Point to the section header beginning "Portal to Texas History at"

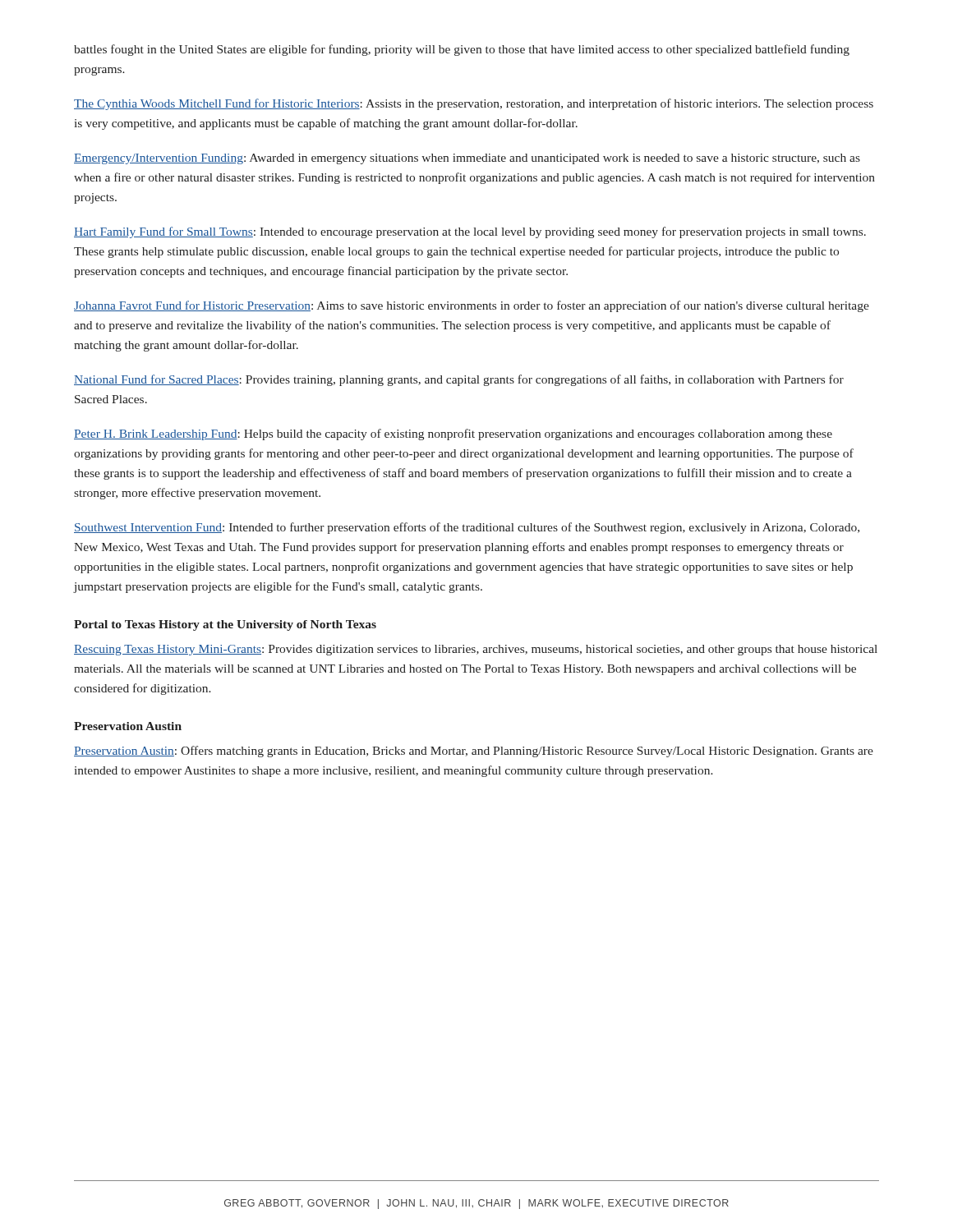coord(225,624)
